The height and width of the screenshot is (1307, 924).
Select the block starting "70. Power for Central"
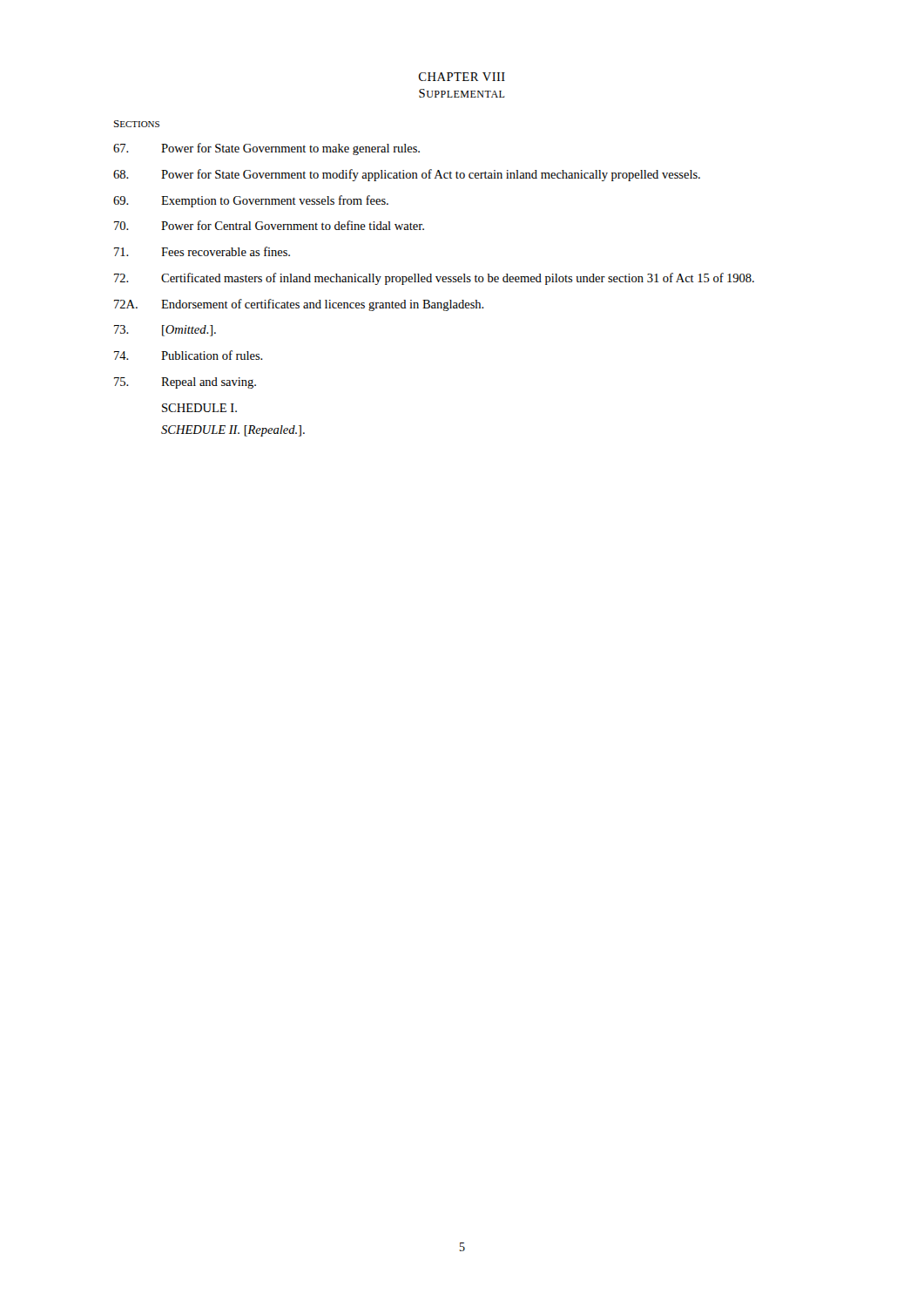(x=269, y=225)
